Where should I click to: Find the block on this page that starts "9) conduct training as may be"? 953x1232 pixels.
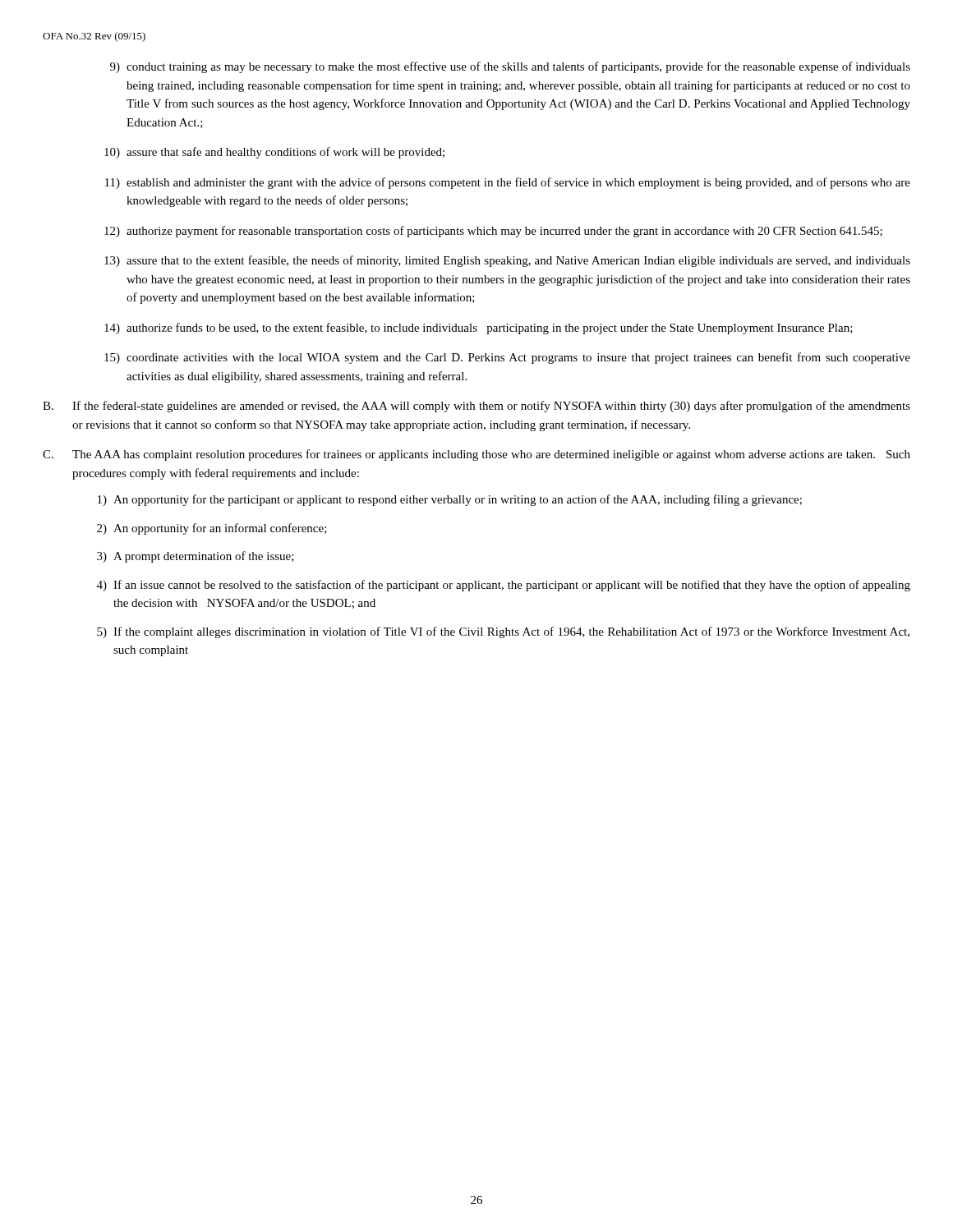492,94
